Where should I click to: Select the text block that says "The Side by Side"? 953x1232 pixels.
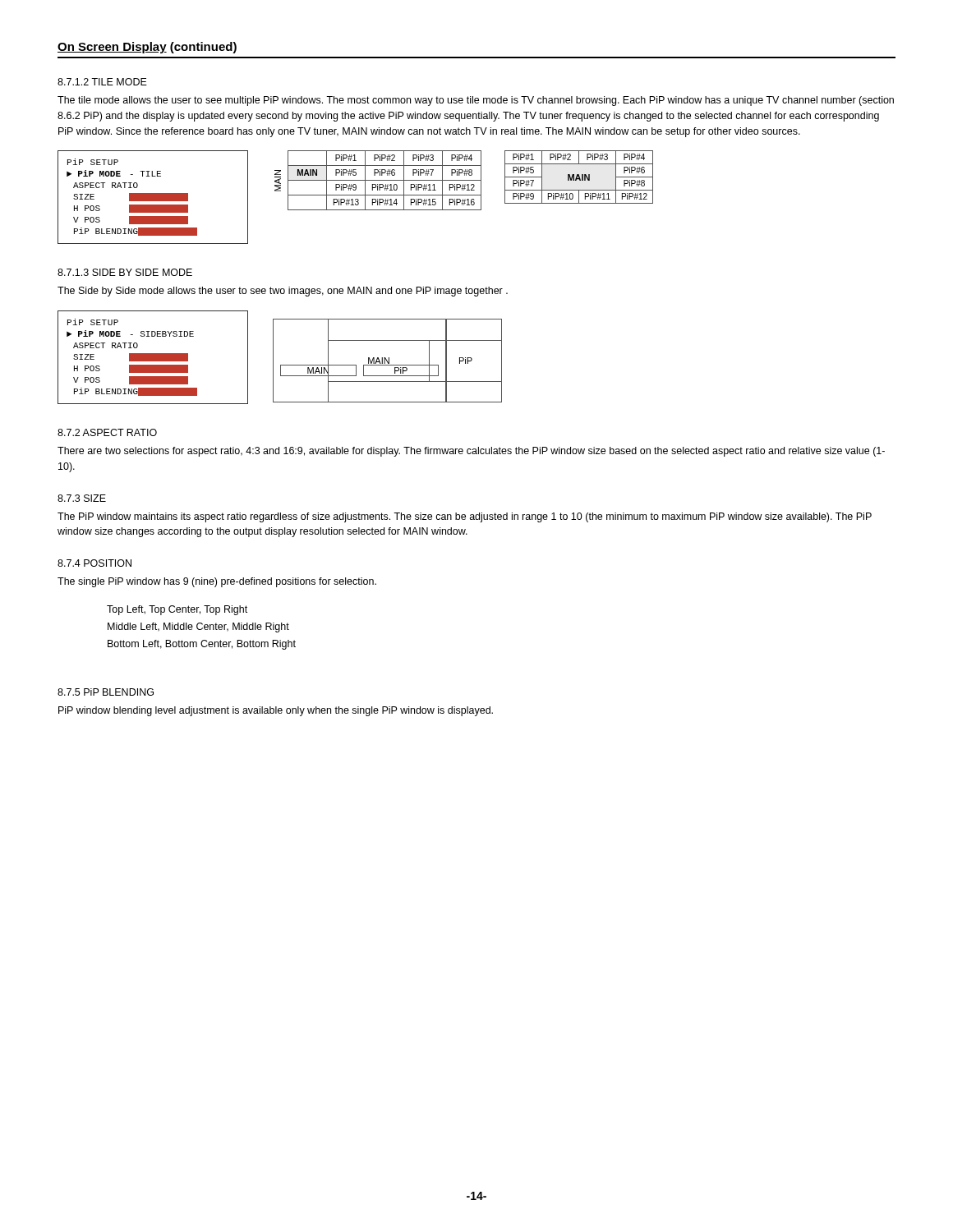pyautogui.click(x=283, y=291)
